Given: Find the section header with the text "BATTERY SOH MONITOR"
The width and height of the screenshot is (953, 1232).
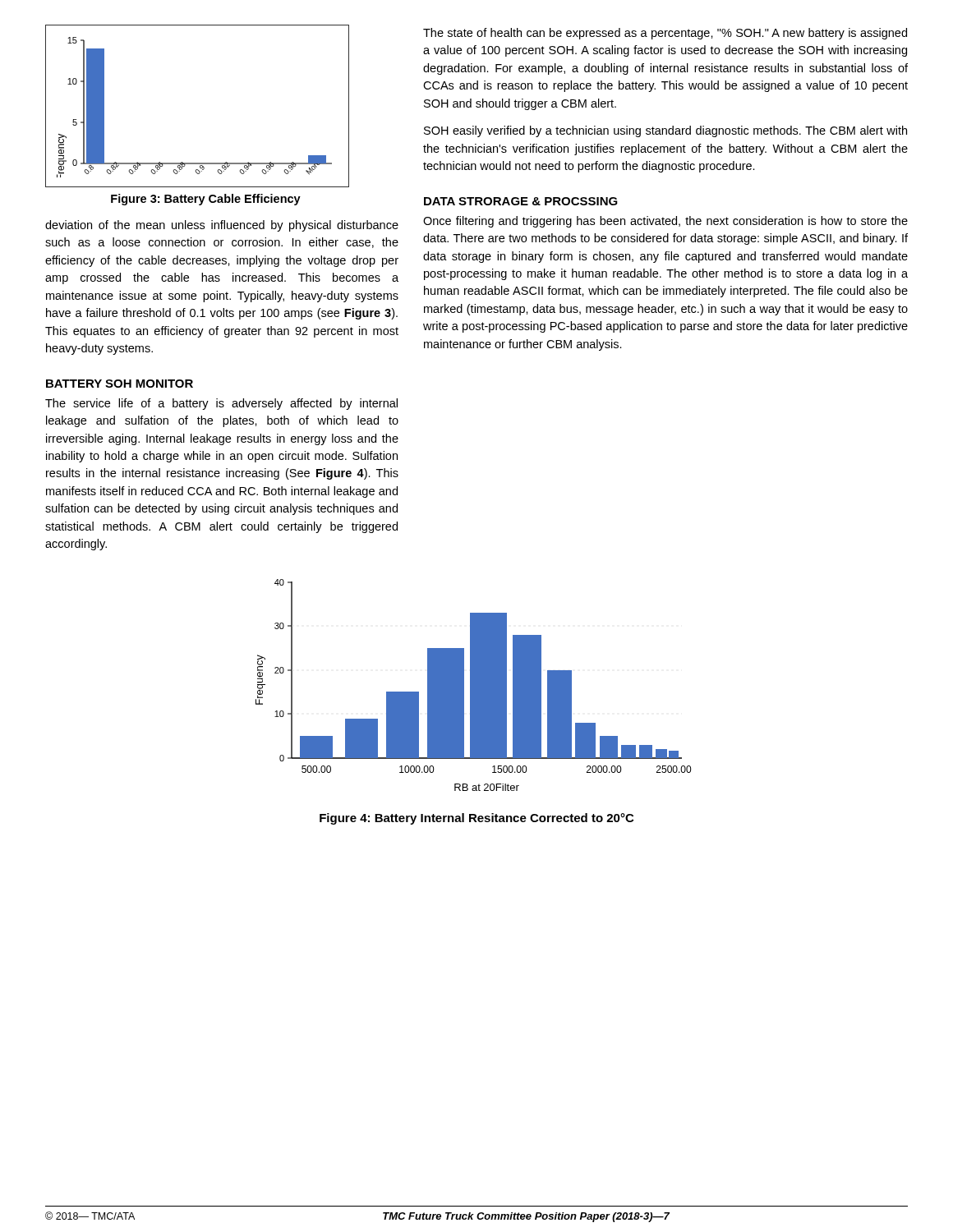Looking at the screenshot, I should coord(119,383).
